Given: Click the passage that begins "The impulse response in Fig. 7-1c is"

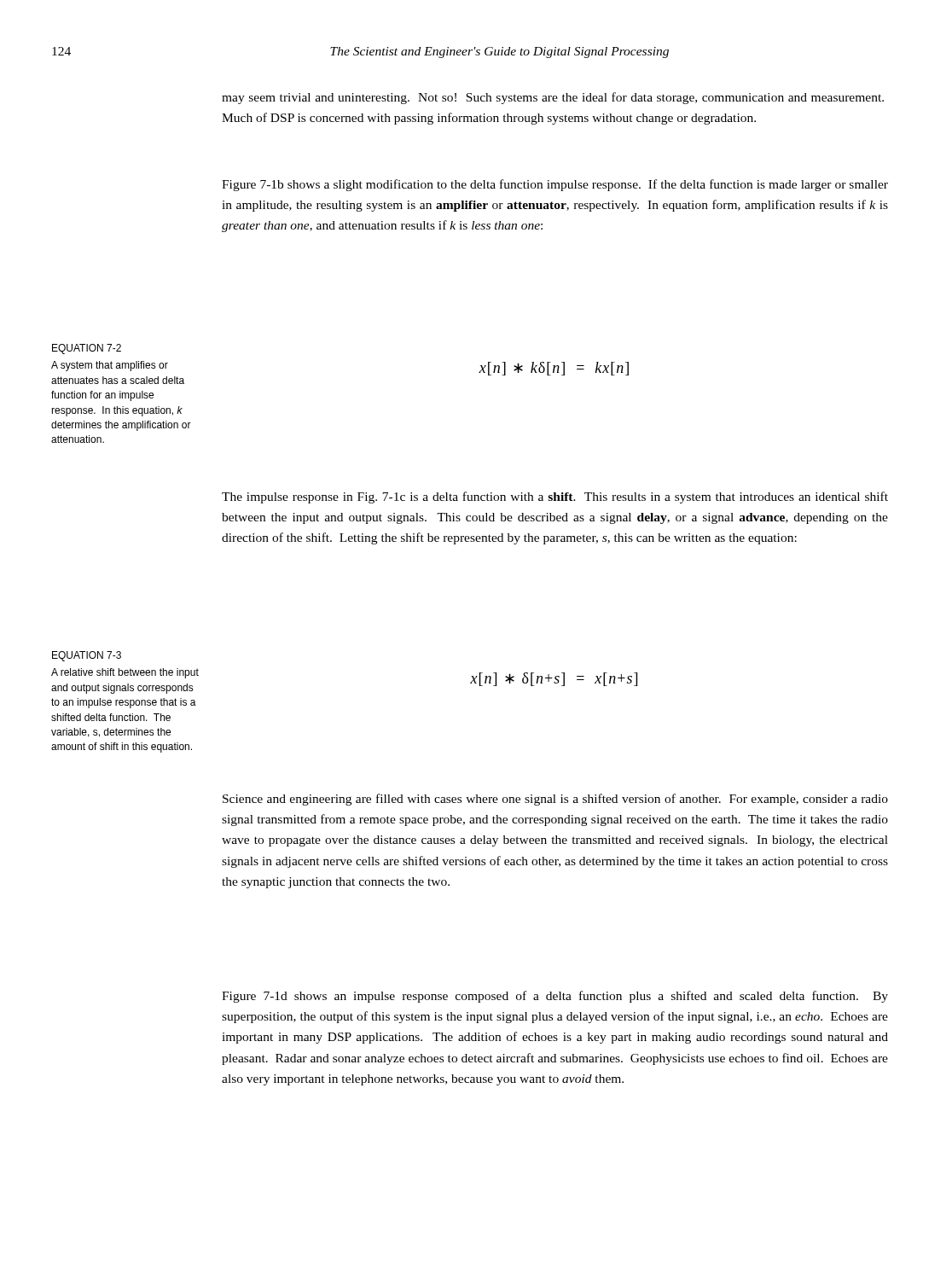Looking at the screenshot, I should coord(555,517).
